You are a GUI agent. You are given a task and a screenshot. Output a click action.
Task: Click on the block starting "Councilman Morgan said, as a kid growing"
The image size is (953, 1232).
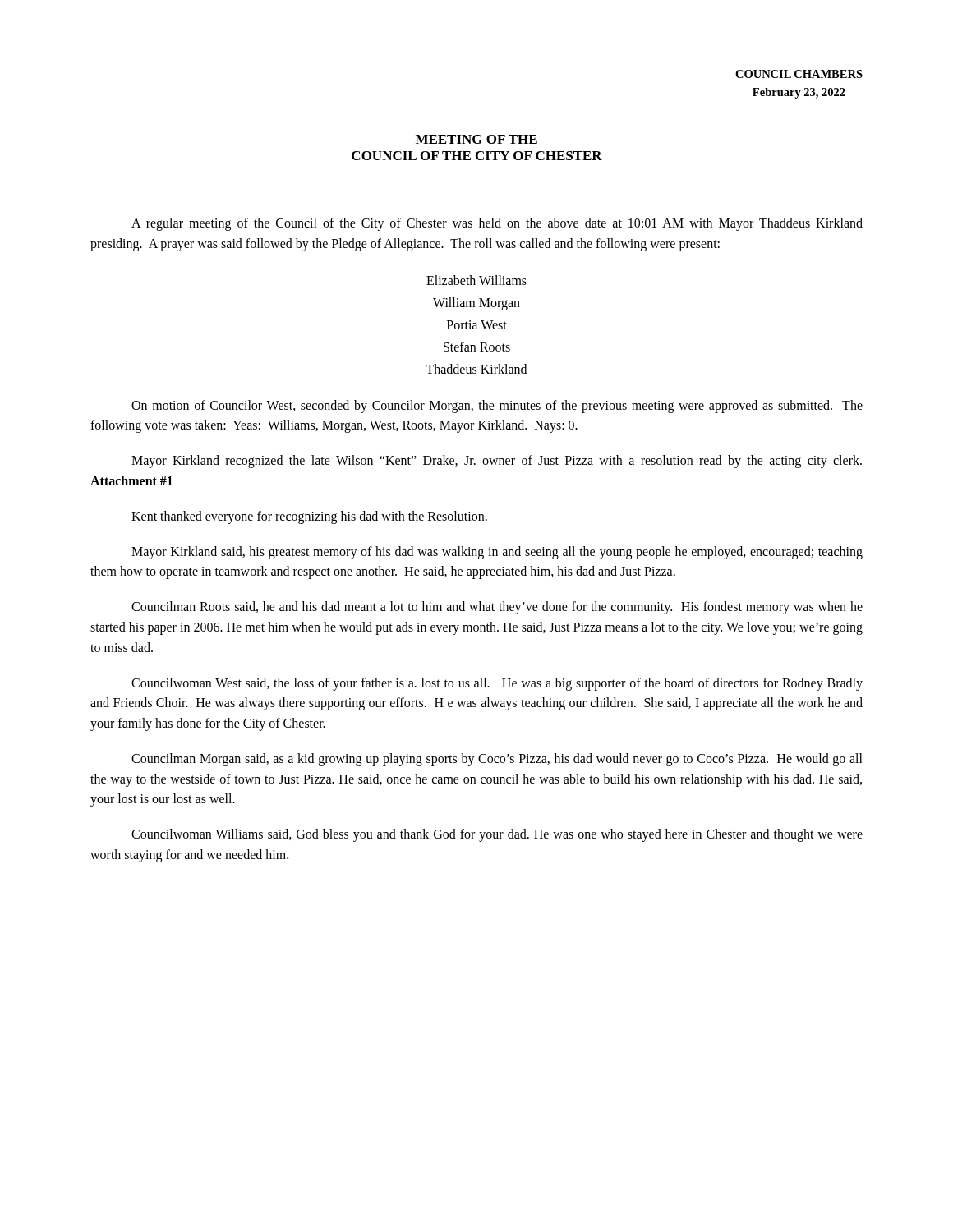(476, 779)
